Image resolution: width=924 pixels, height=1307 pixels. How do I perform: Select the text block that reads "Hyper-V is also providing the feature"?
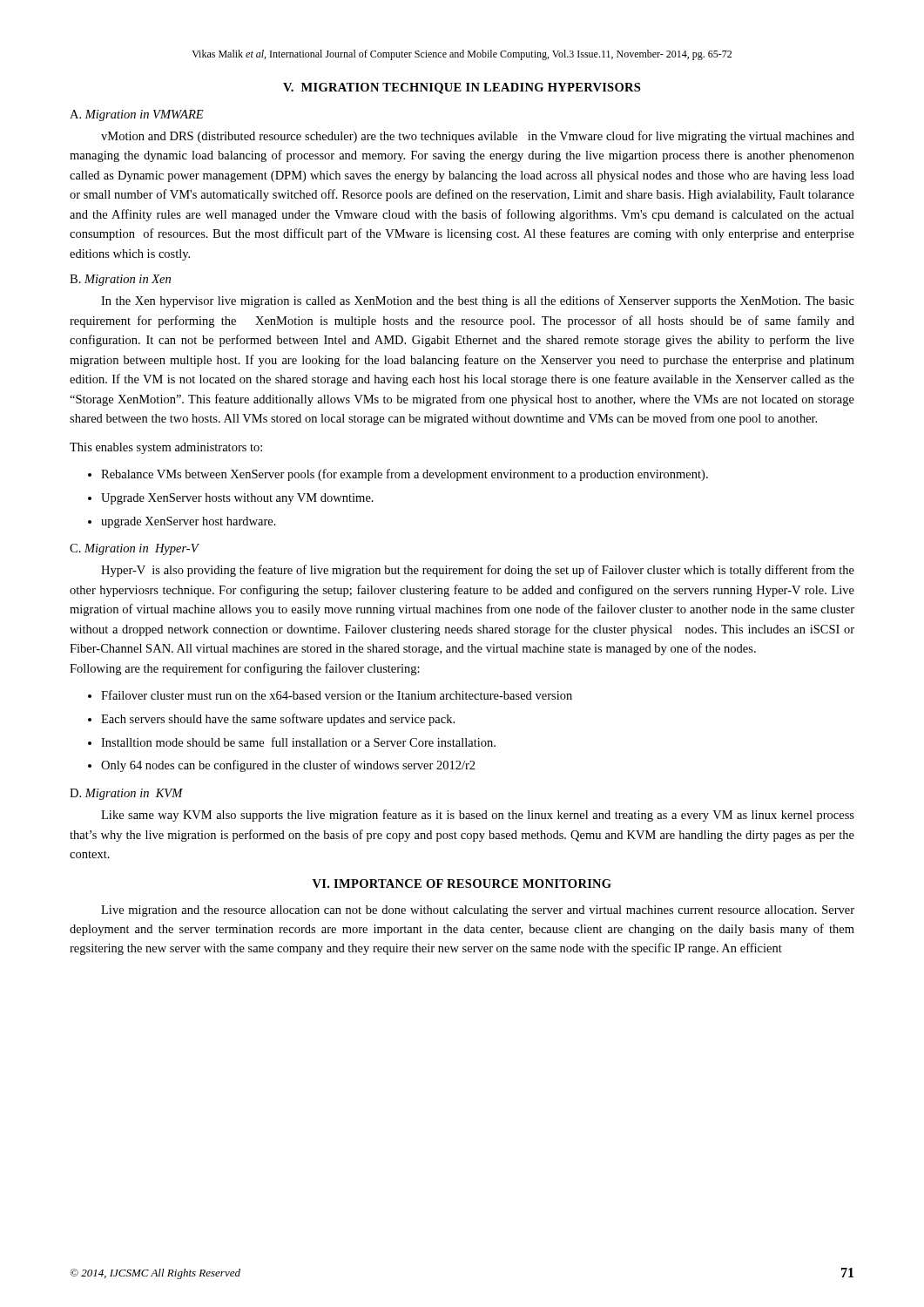point(462,619)
